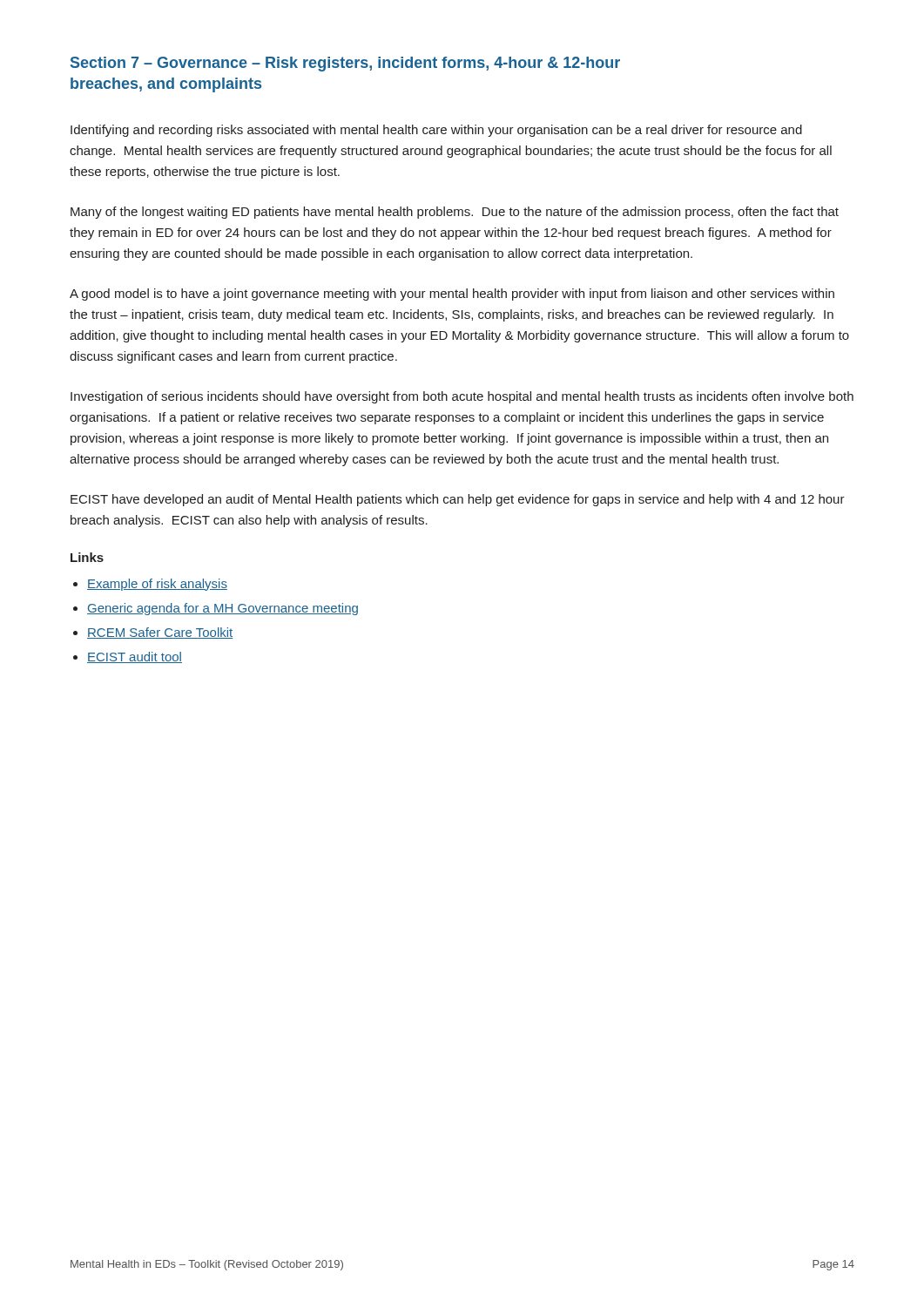Viewport: 924px width, 1307px height.
Task: Find the text block starting "Generic agenda for a MH Governance meeting"
Action: (223, 607)
